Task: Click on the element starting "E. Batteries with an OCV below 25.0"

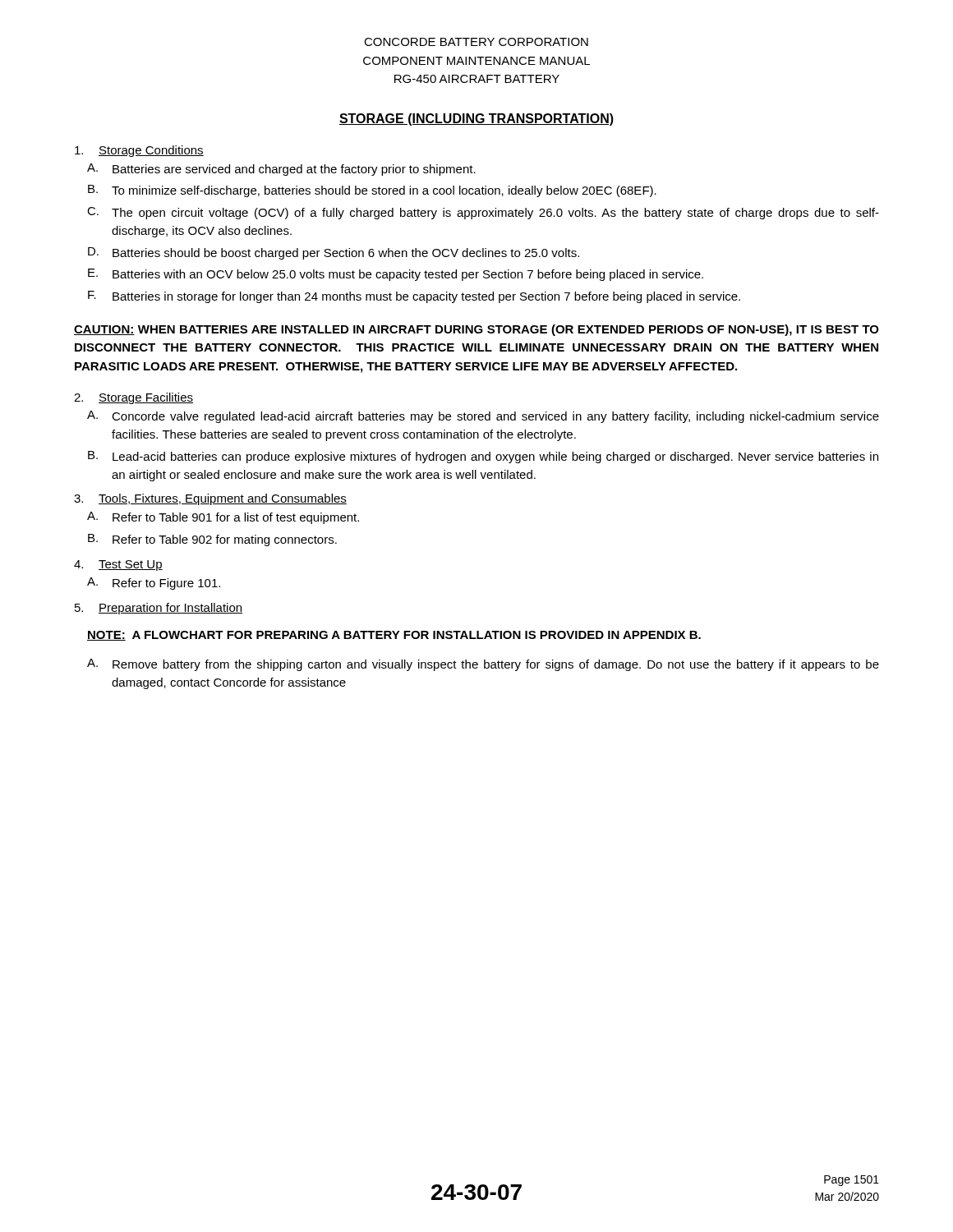Action: 483,274
